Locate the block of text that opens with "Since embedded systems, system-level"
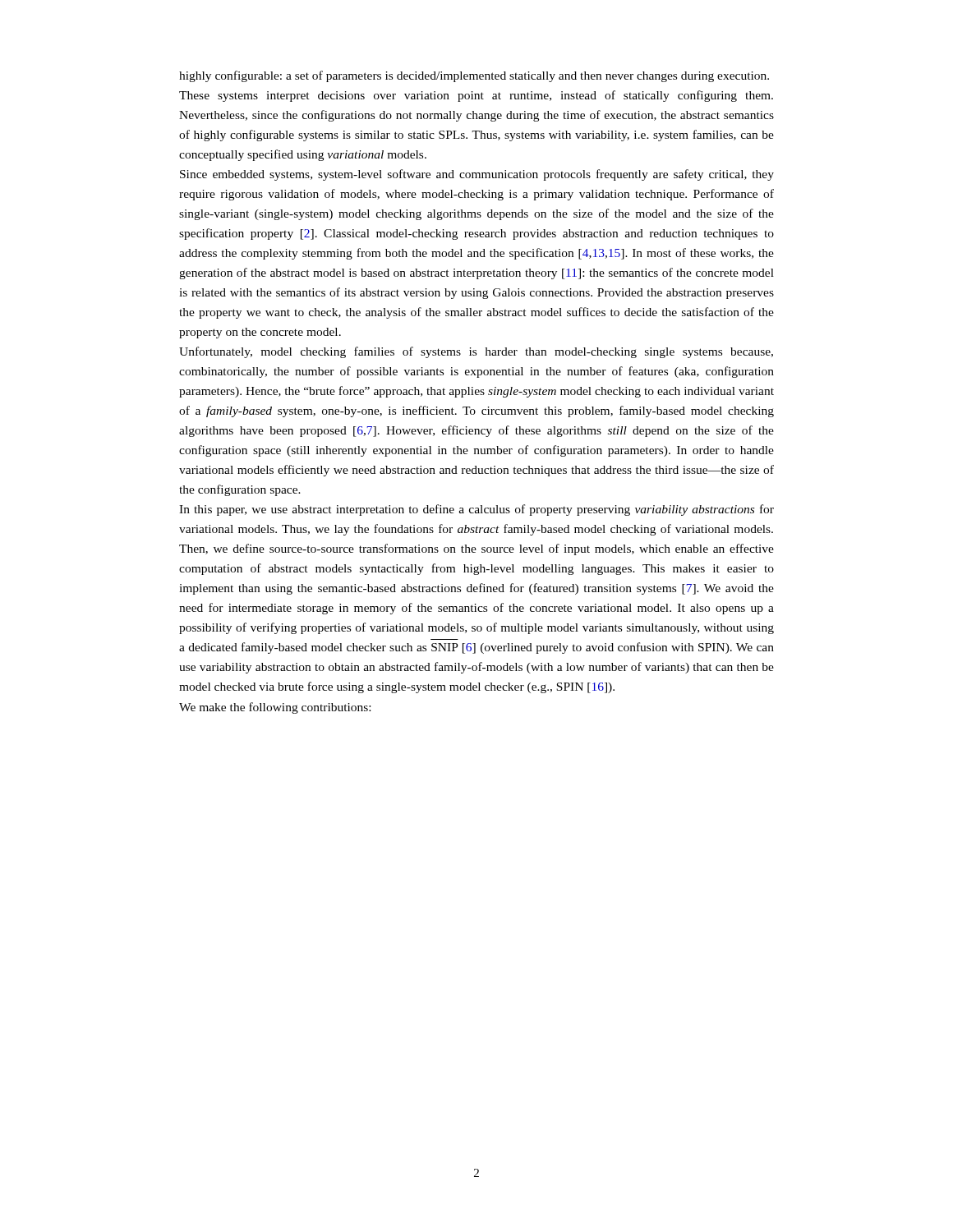Screen dimensions: 1232x953 coord(476,253)
